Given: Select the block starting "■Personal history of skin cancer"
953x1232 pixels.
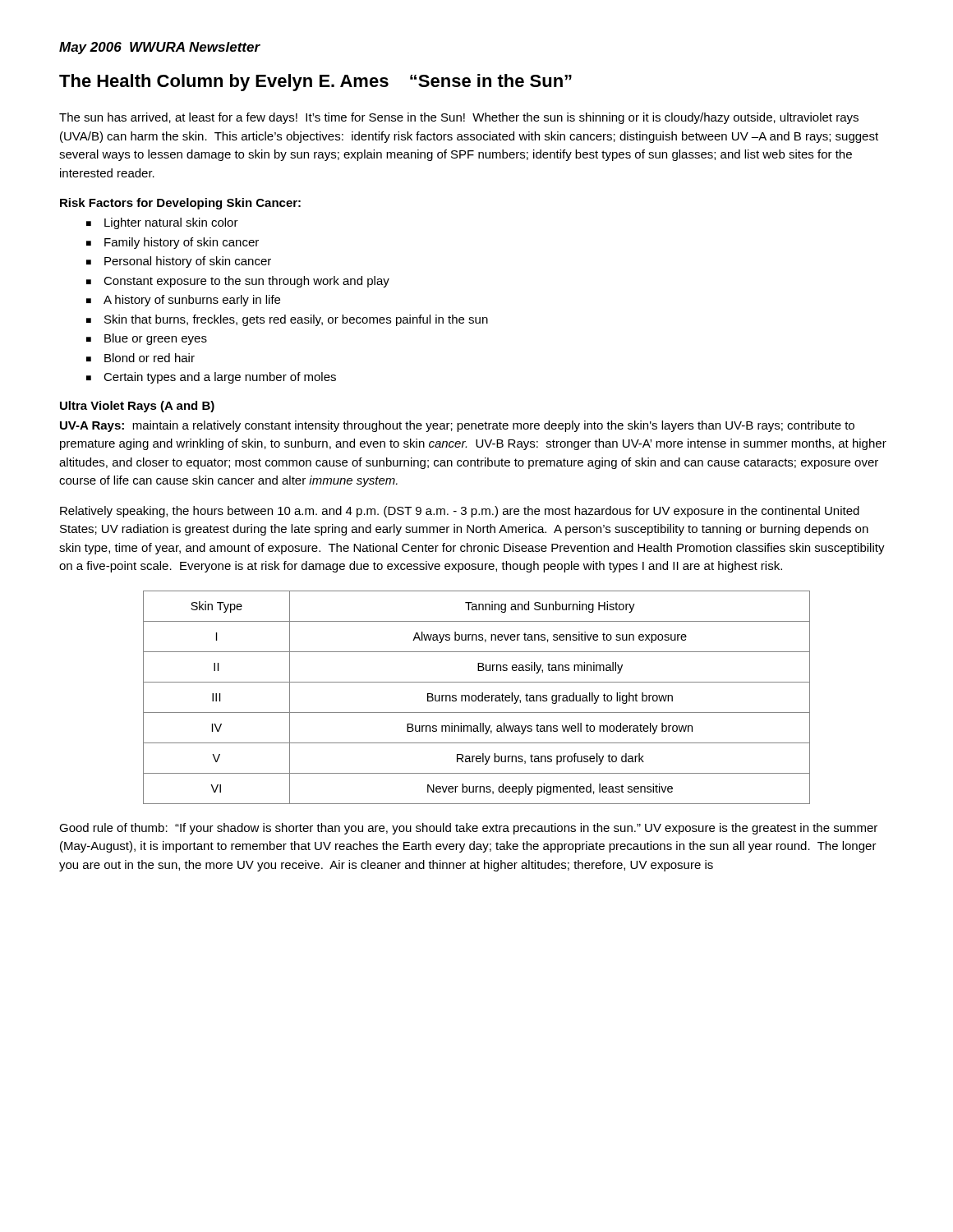Looking at the screenshot, I should [x=178, y=261].
